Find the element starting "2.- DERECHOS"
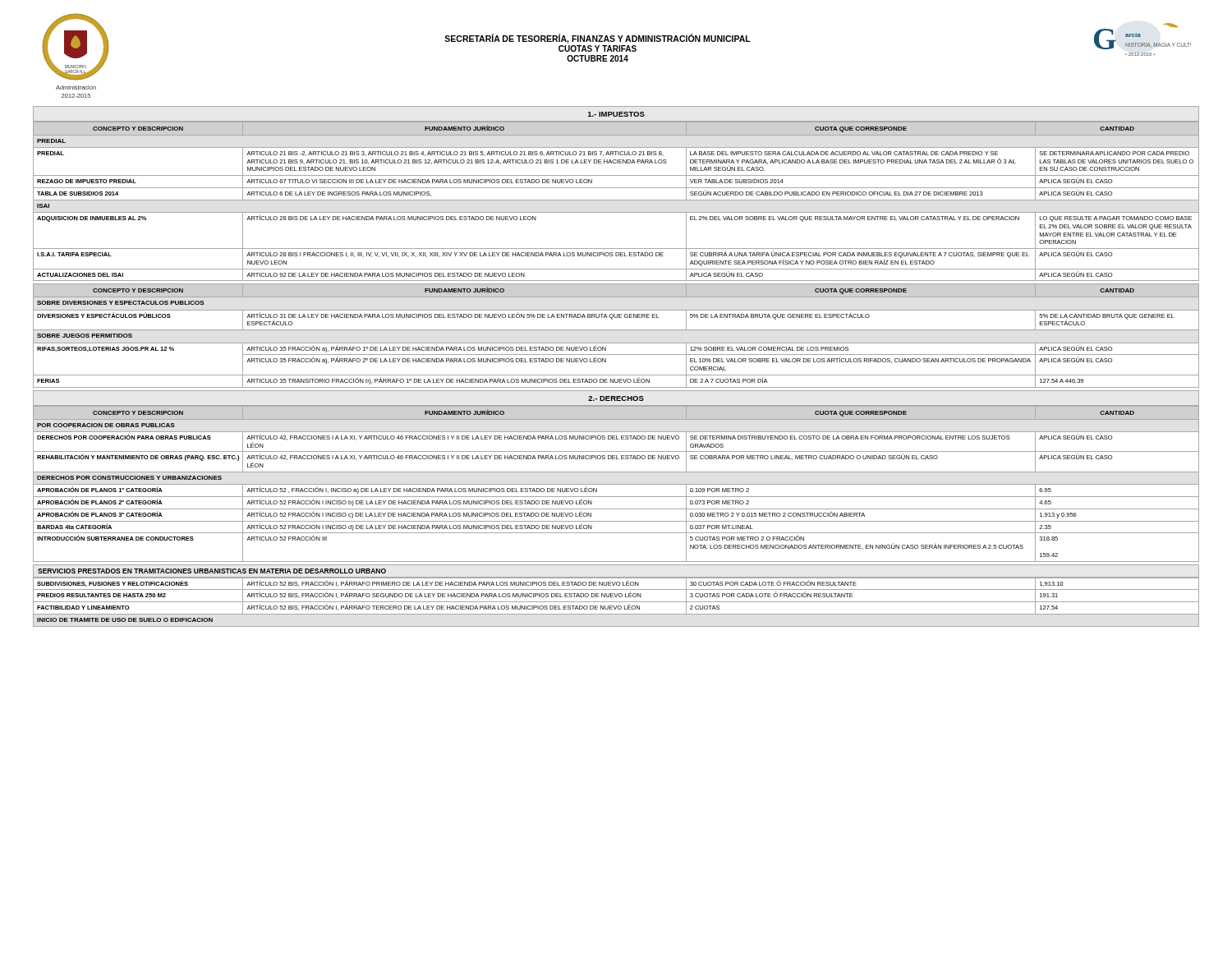The image size is (1232, 953). [x=616, y=398]
